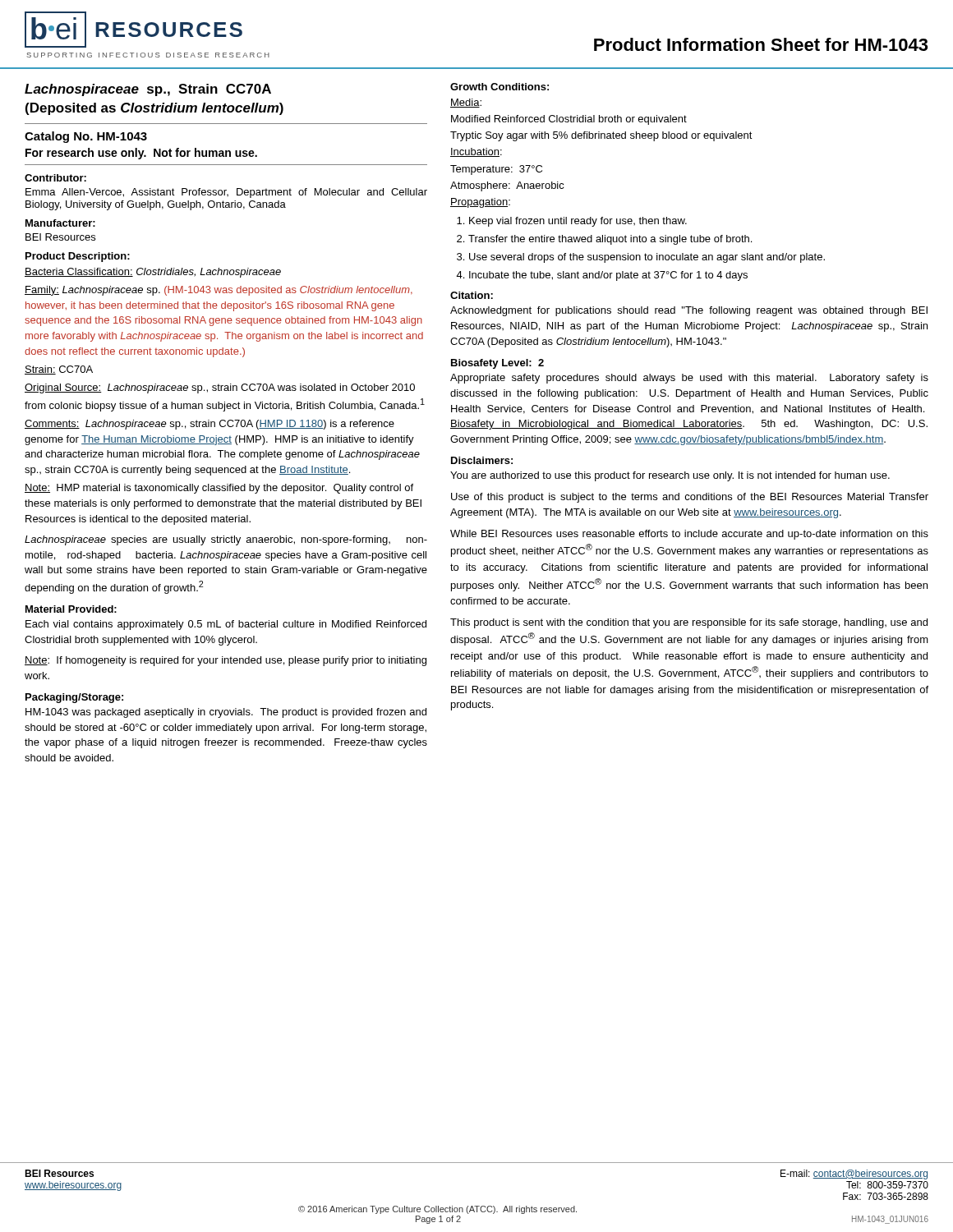This screenshot has height=1232, width=953.
Task: Locate the block of text that opens with "While BEI Resources uses reasonable"
Action: pyautogui.click(x=689, y=567)
